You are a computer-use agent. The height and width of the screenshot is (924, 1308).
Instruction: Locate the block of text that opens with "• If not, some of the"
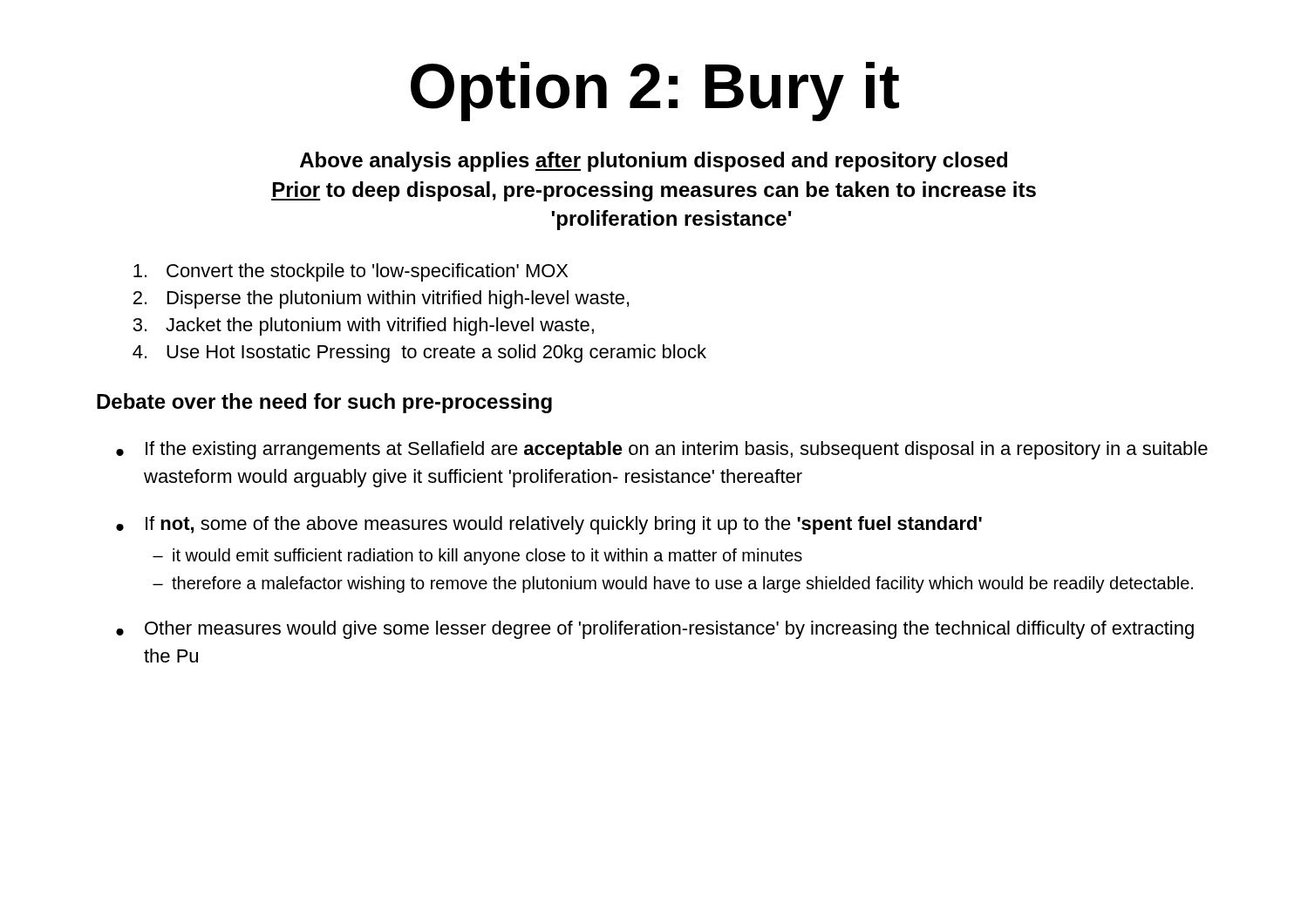click(x=654, y=554)
